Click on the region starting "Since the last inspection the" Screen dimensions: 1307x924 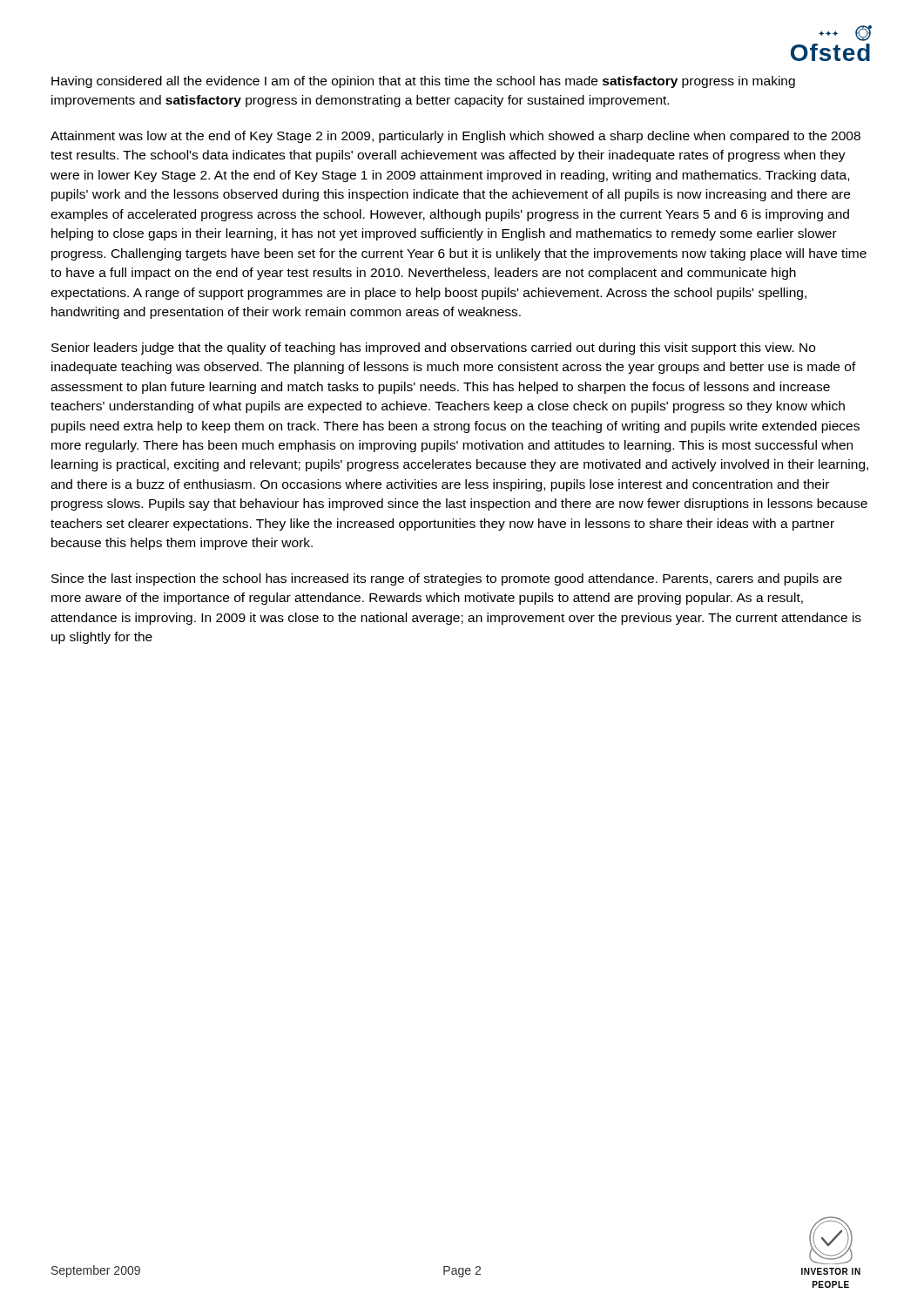(x=456, y=607)
